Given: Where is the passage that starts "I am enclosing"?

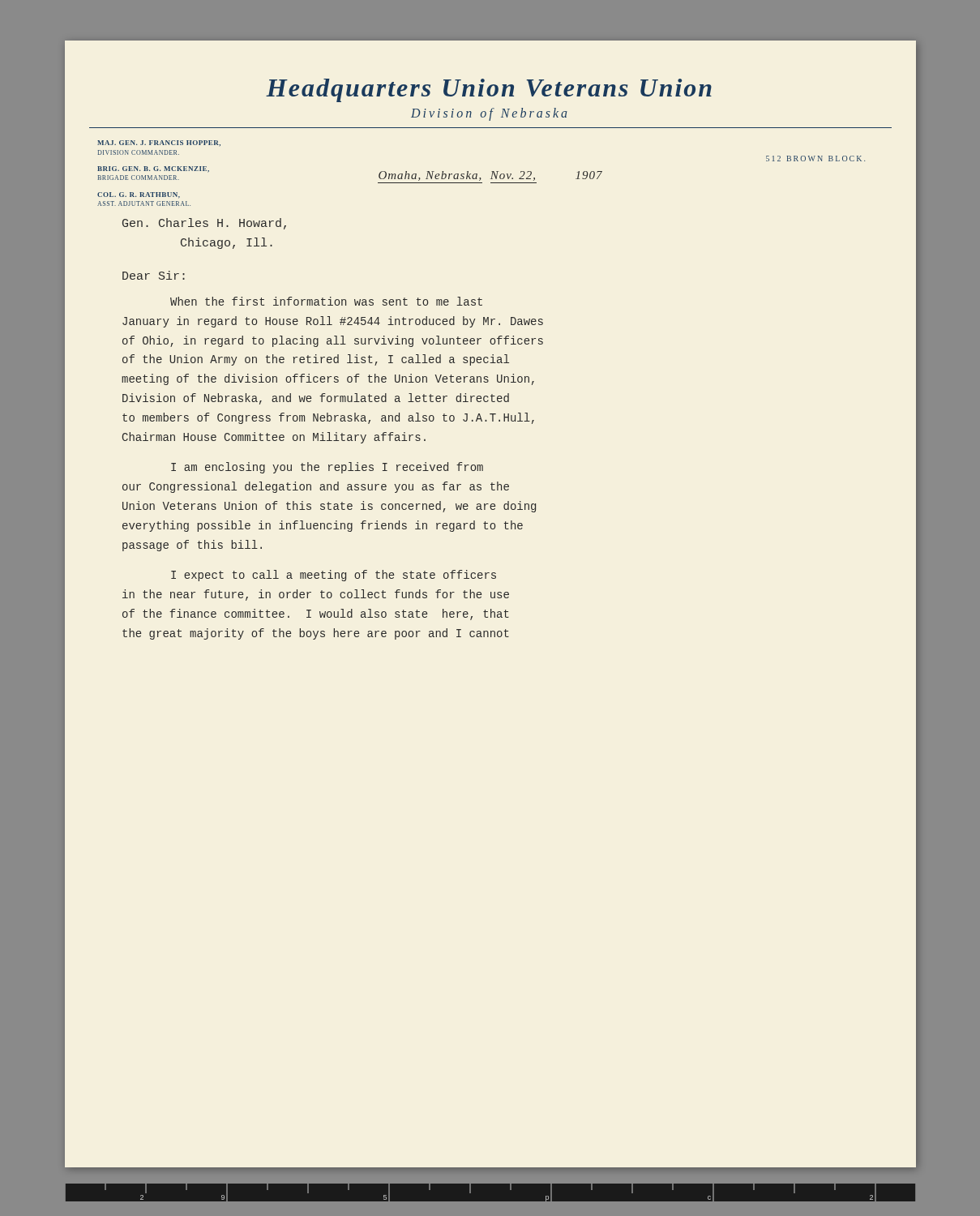Looking at the screenshot, I should click(329, 507).
